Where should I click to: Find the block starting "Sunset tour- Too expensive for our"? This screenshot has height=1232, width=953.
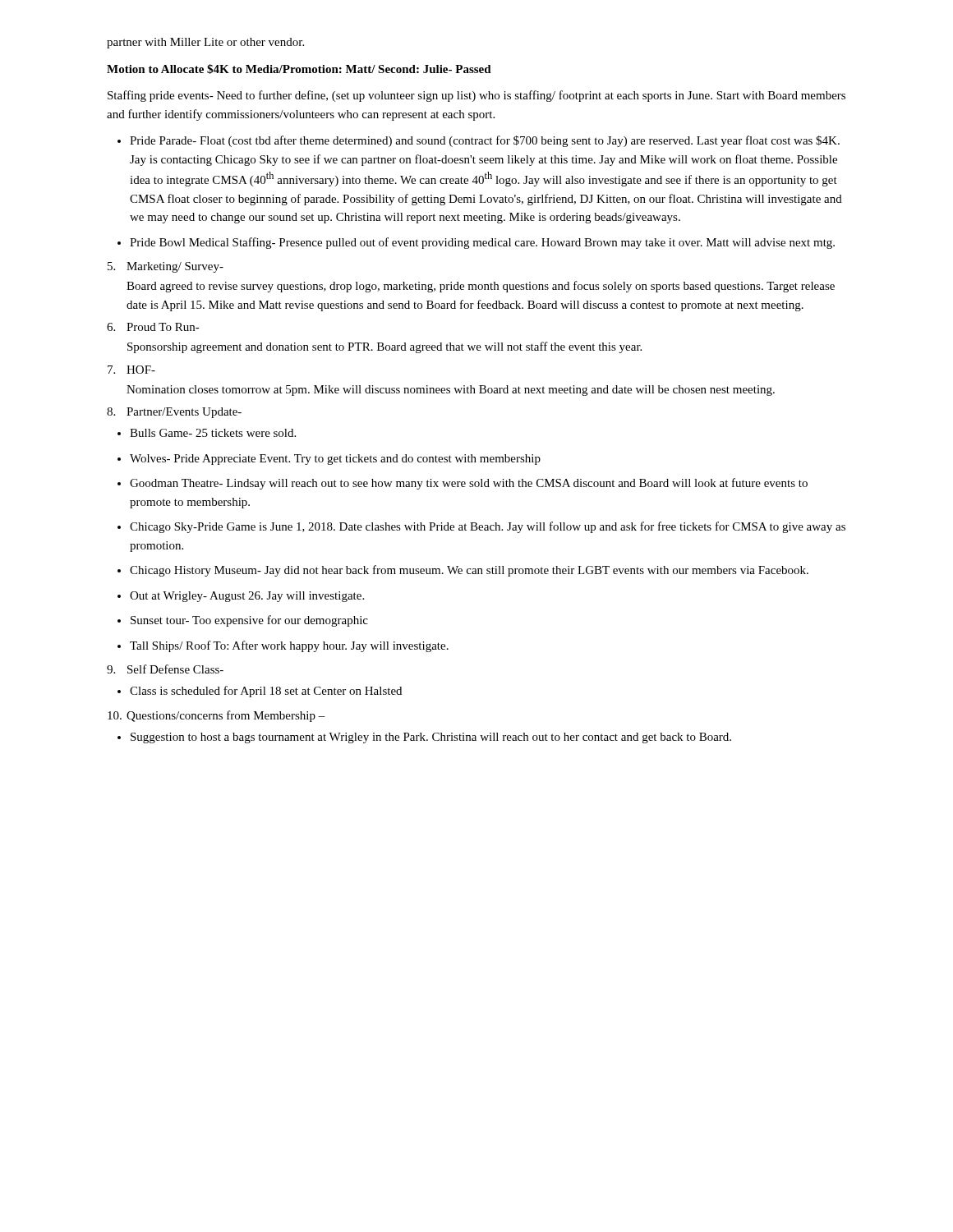point(249,620)
